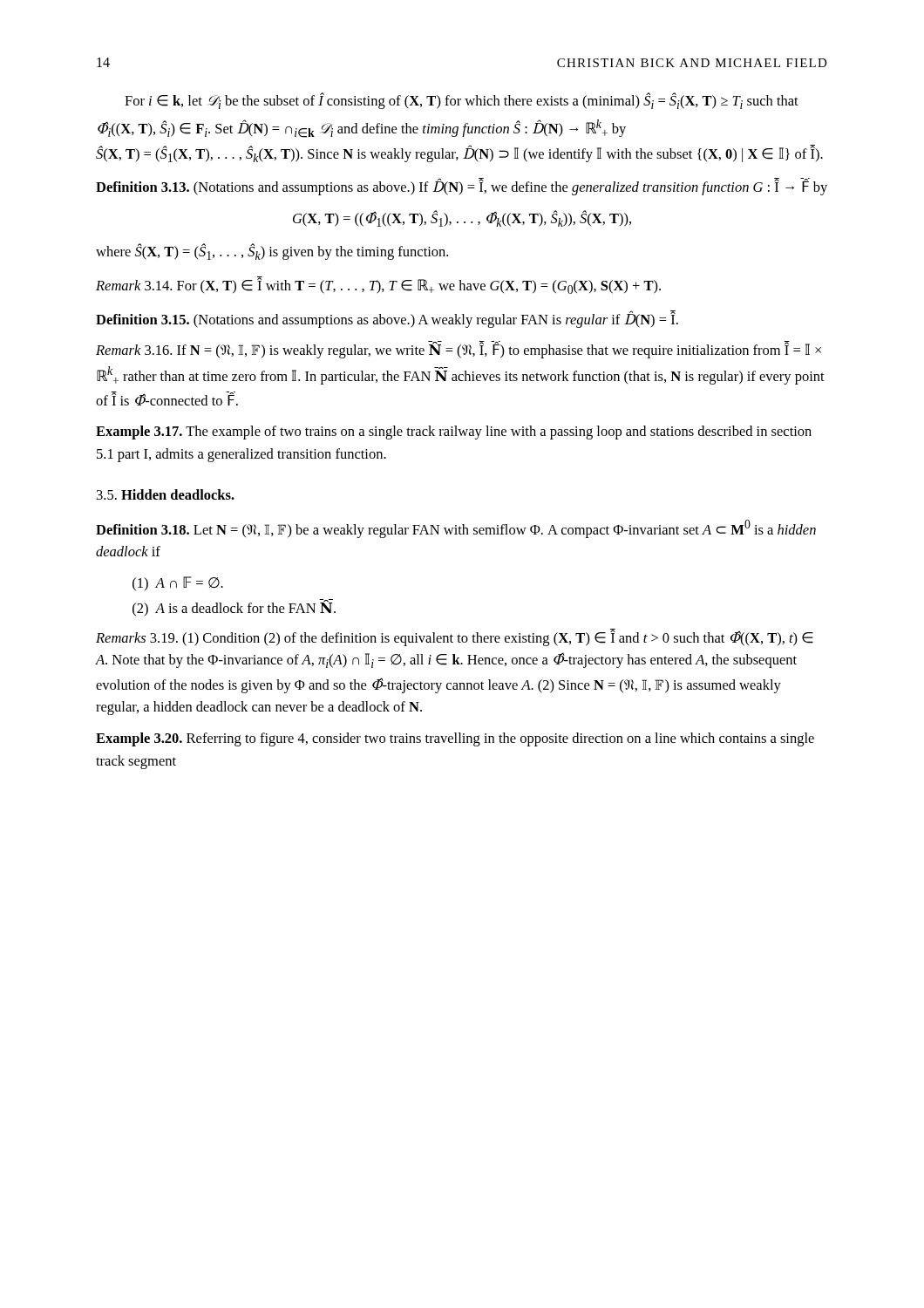The height and width of the screenshot is (1308, 924).
Task: Locate the block of text that opens with "Example 3.20. Referring to figure 4, consider"
Action: click(x=462, y=750)
